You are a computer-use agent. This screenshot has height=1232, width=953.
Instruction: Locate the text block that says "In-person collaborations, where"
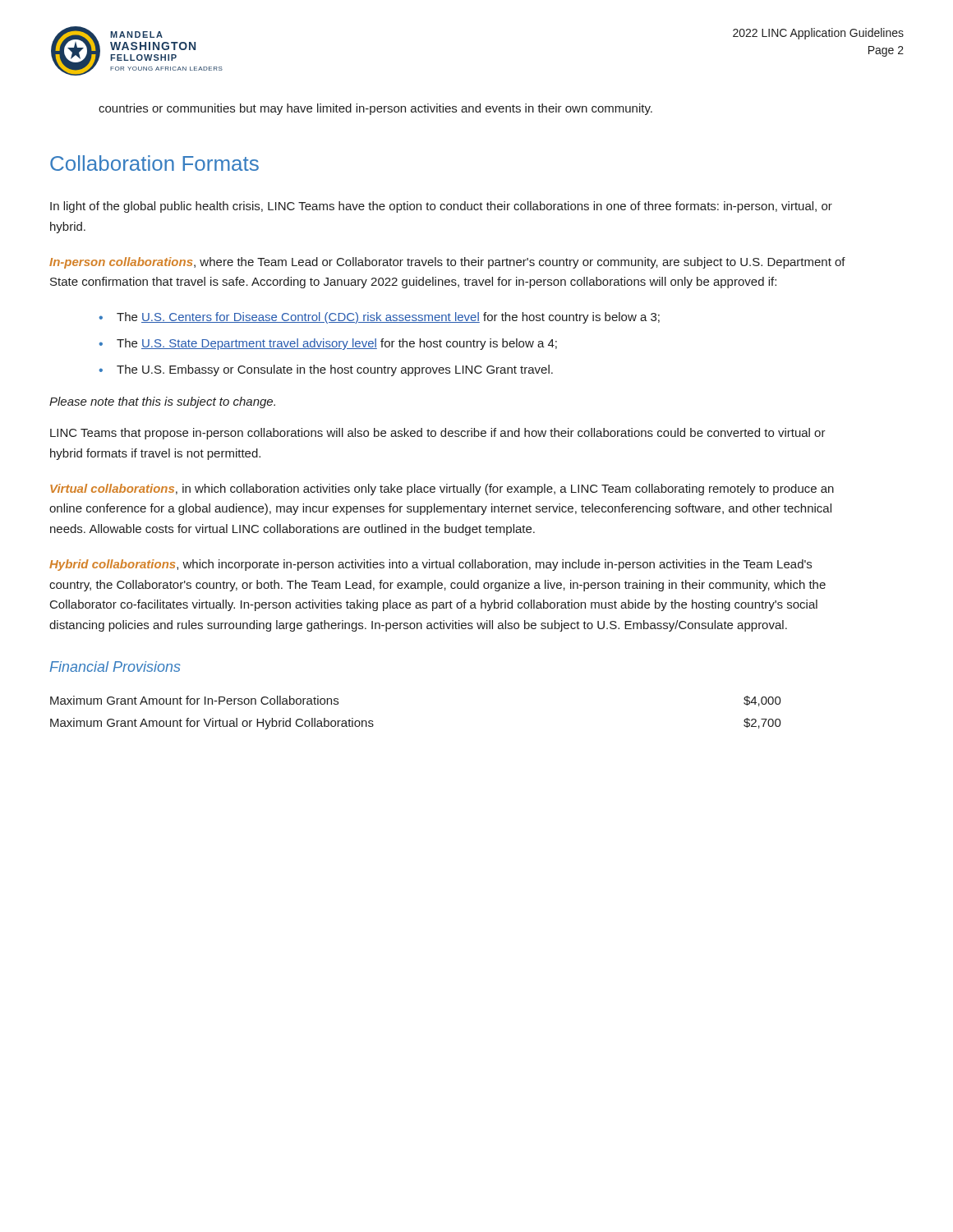(447, 271)
